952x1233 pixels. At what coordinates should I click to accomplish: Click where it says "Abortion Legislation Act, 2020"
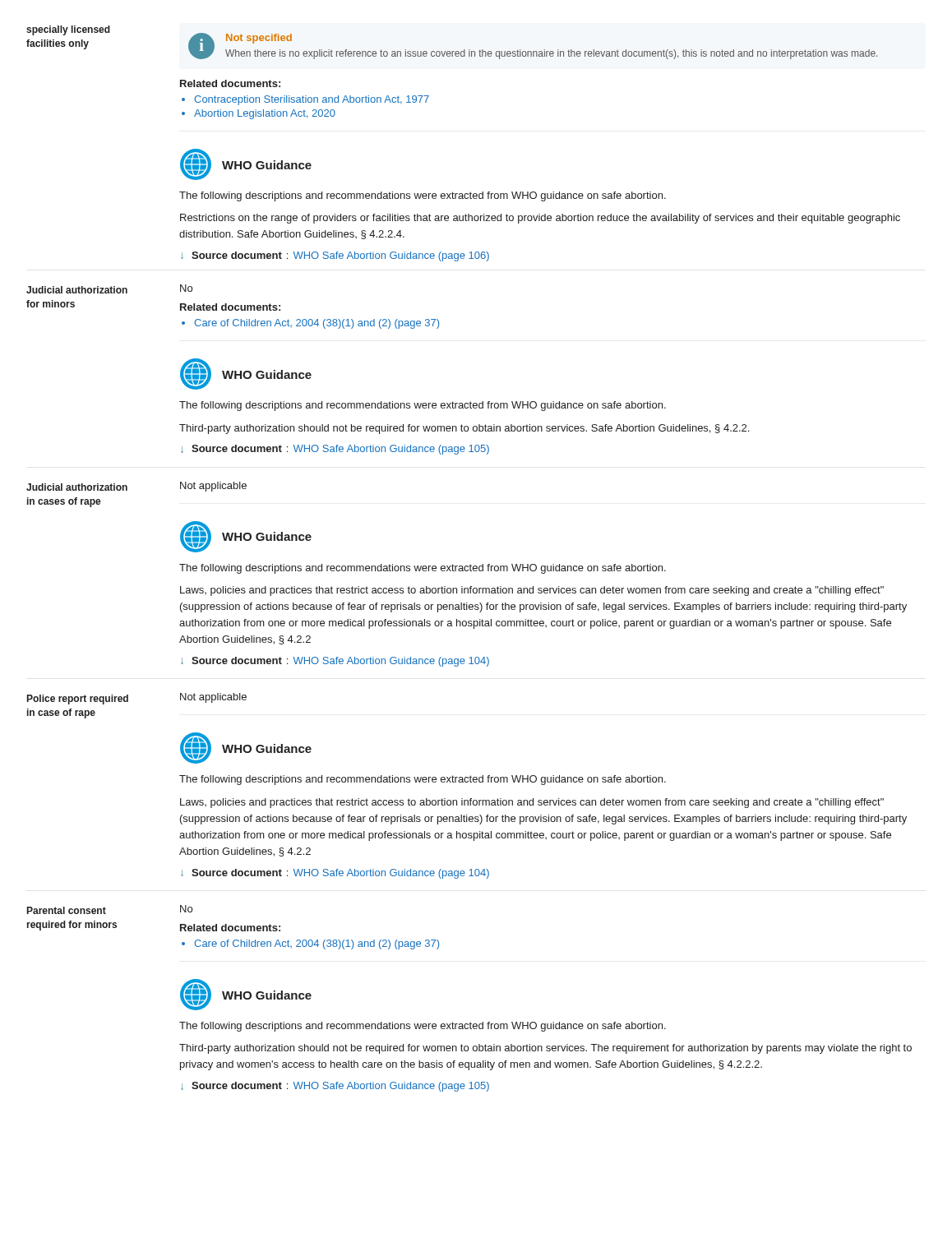[x=265, y=113]
